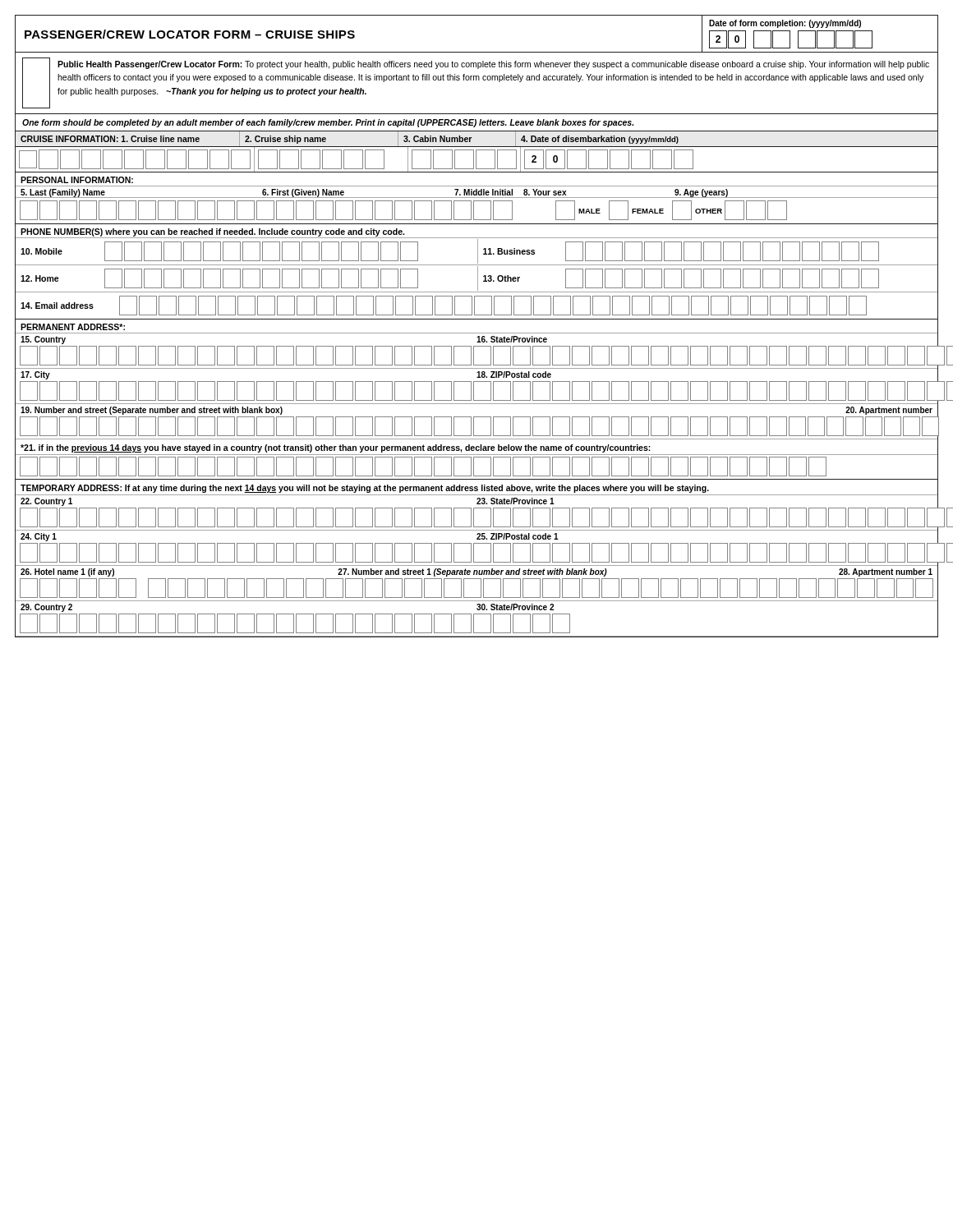Find the block starting "PASSENGER/CREW LOCATOR FORM – CRUISE SHIPS"
Screen dimensions: 1232x953
point(476,34)
